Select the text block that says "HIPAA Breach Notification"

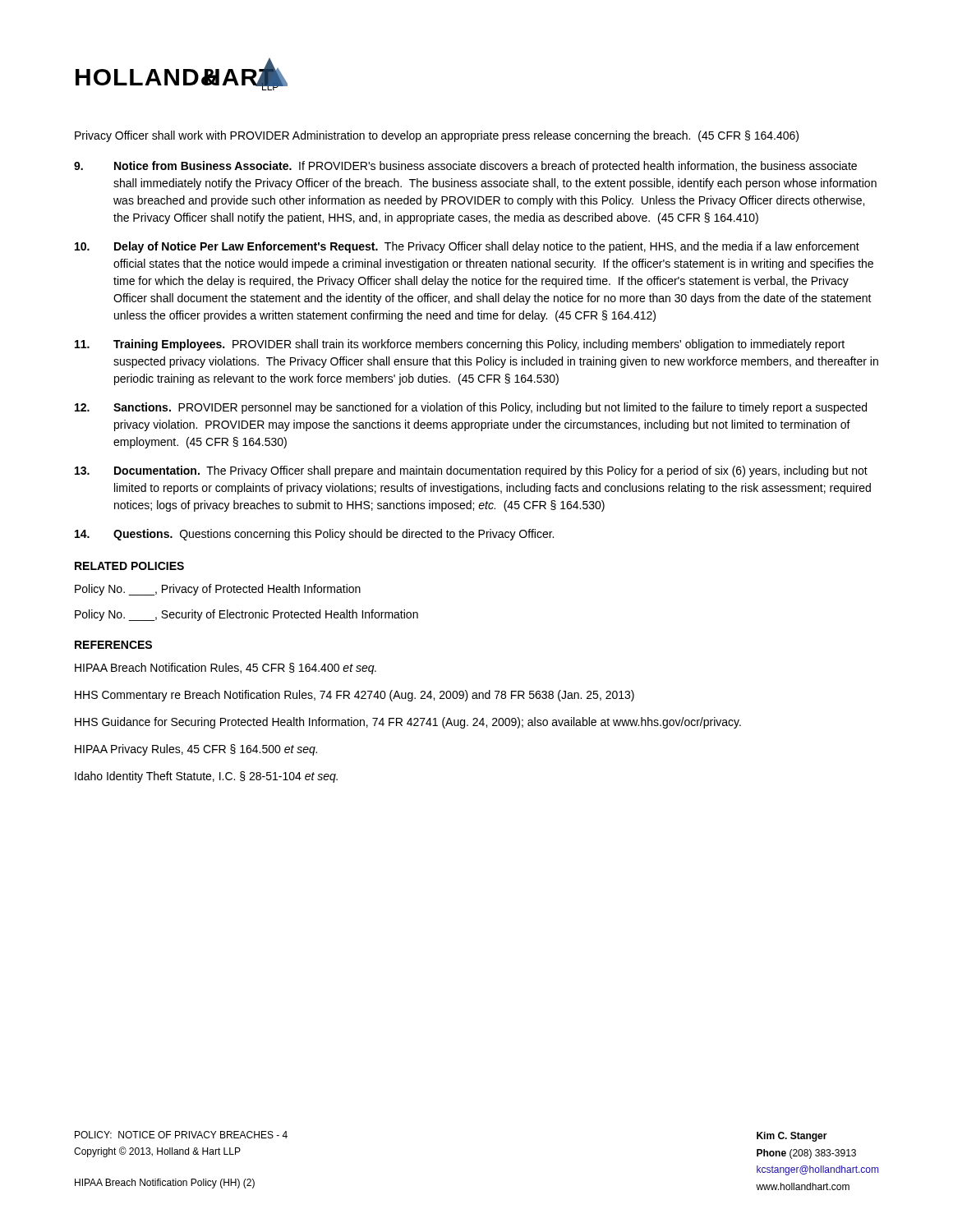click(x=226, y=668)
